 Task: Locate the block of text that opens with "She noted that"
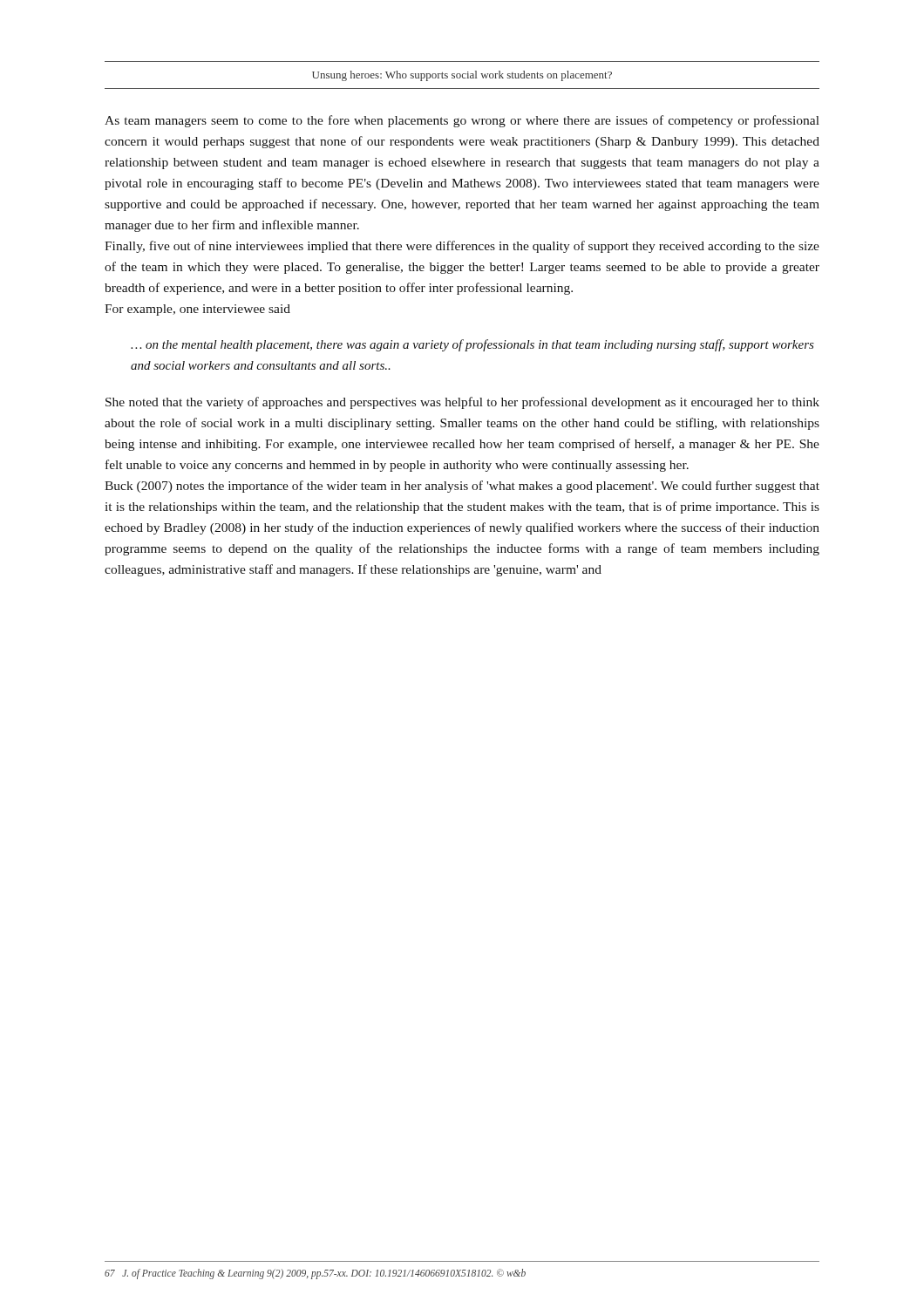(x=462, y=433)
